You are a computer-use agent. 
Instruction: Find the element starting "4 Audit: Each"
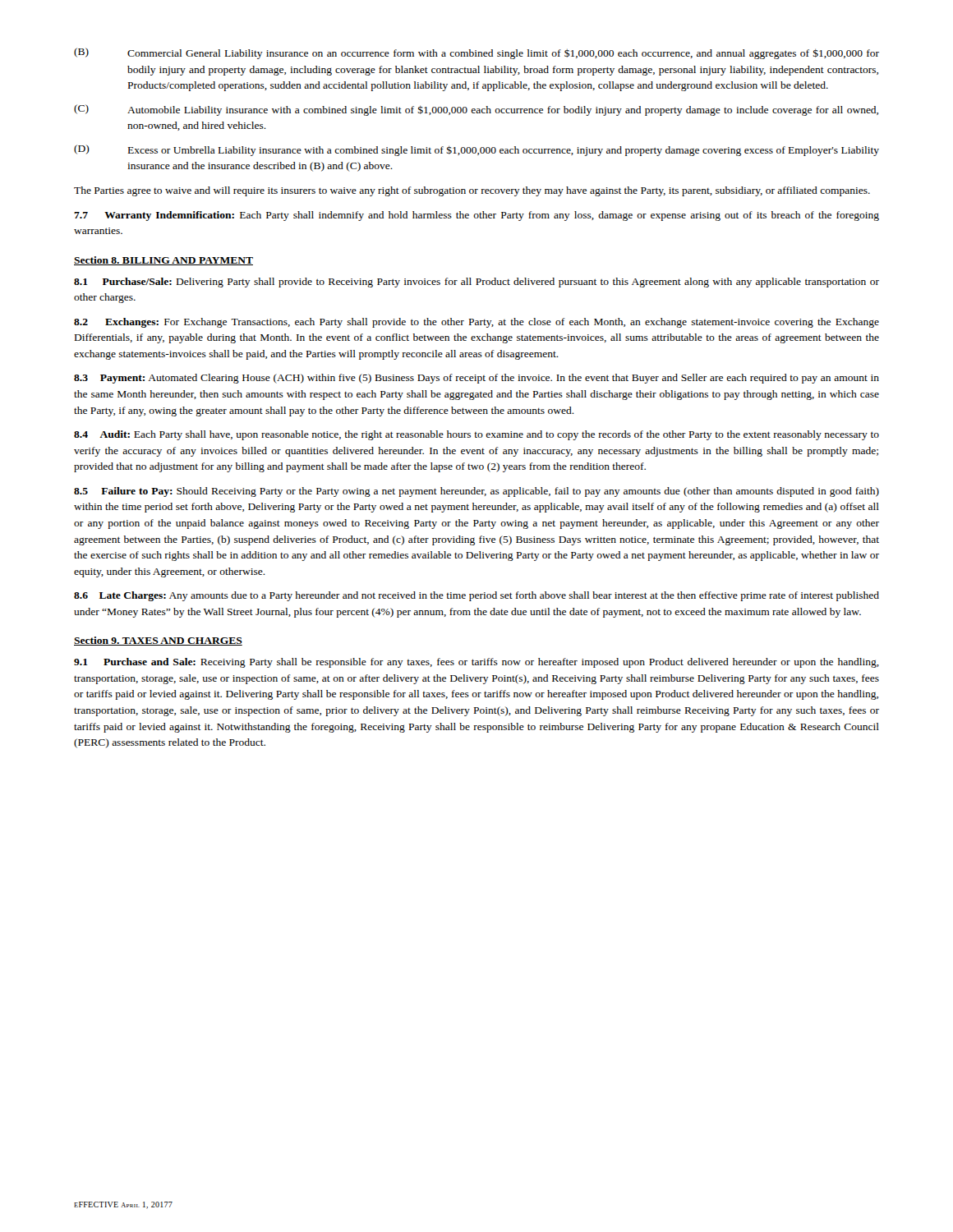tap(476, 450)
